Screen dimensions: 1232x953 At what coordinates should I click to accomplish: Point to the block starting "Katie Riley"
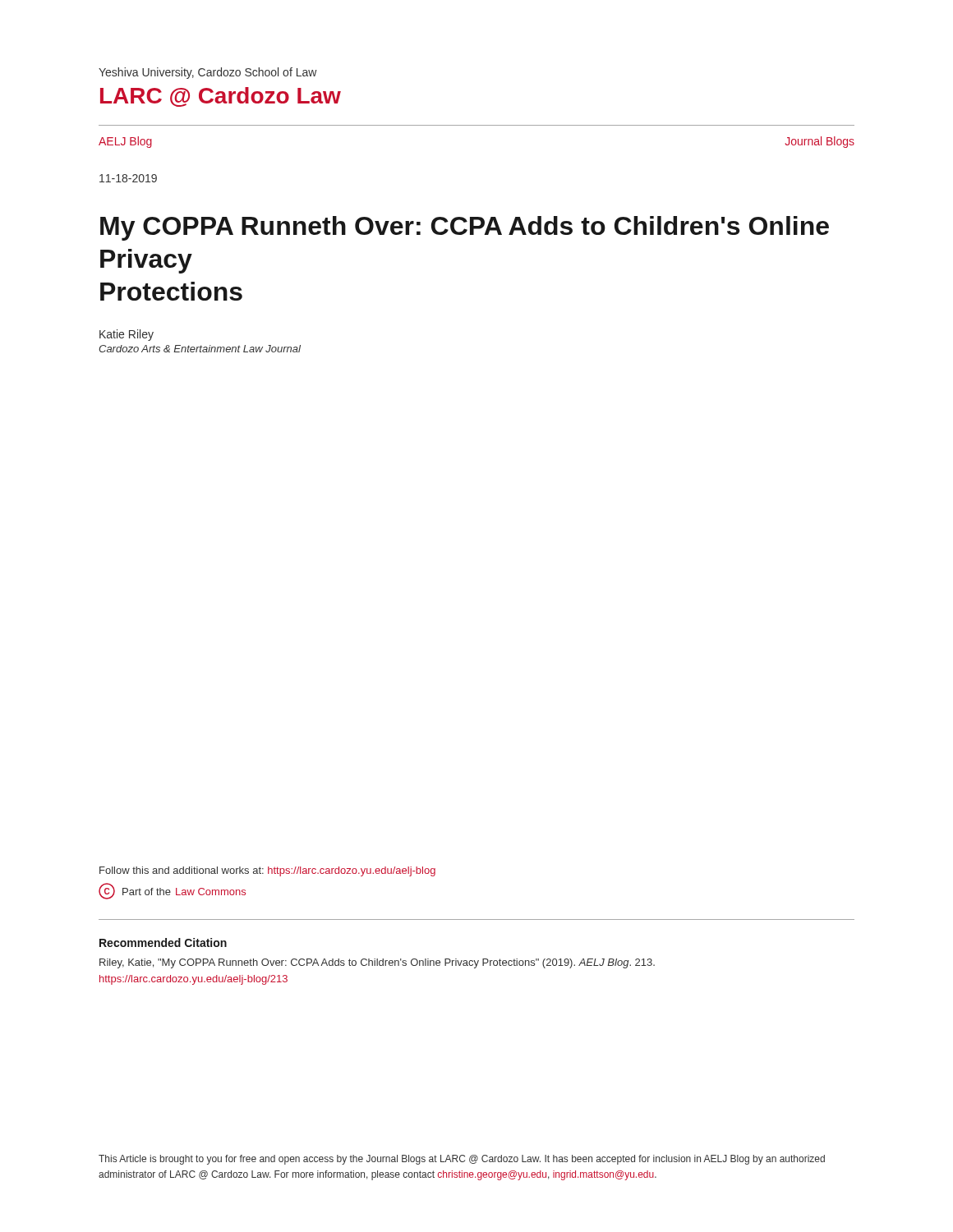click(126, 334)
